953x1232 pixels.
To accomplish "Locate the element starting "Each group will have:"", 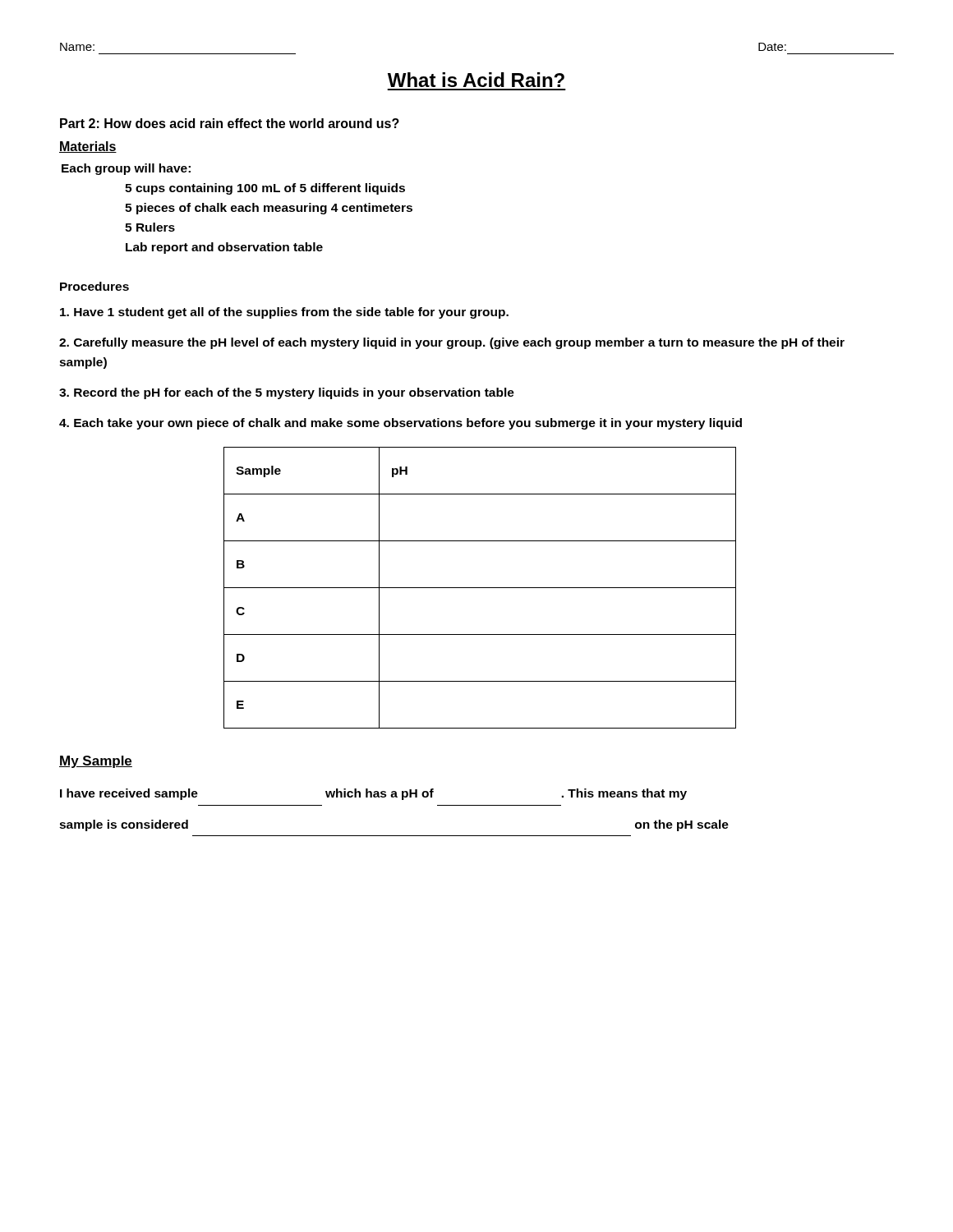I will click(126, 168).
